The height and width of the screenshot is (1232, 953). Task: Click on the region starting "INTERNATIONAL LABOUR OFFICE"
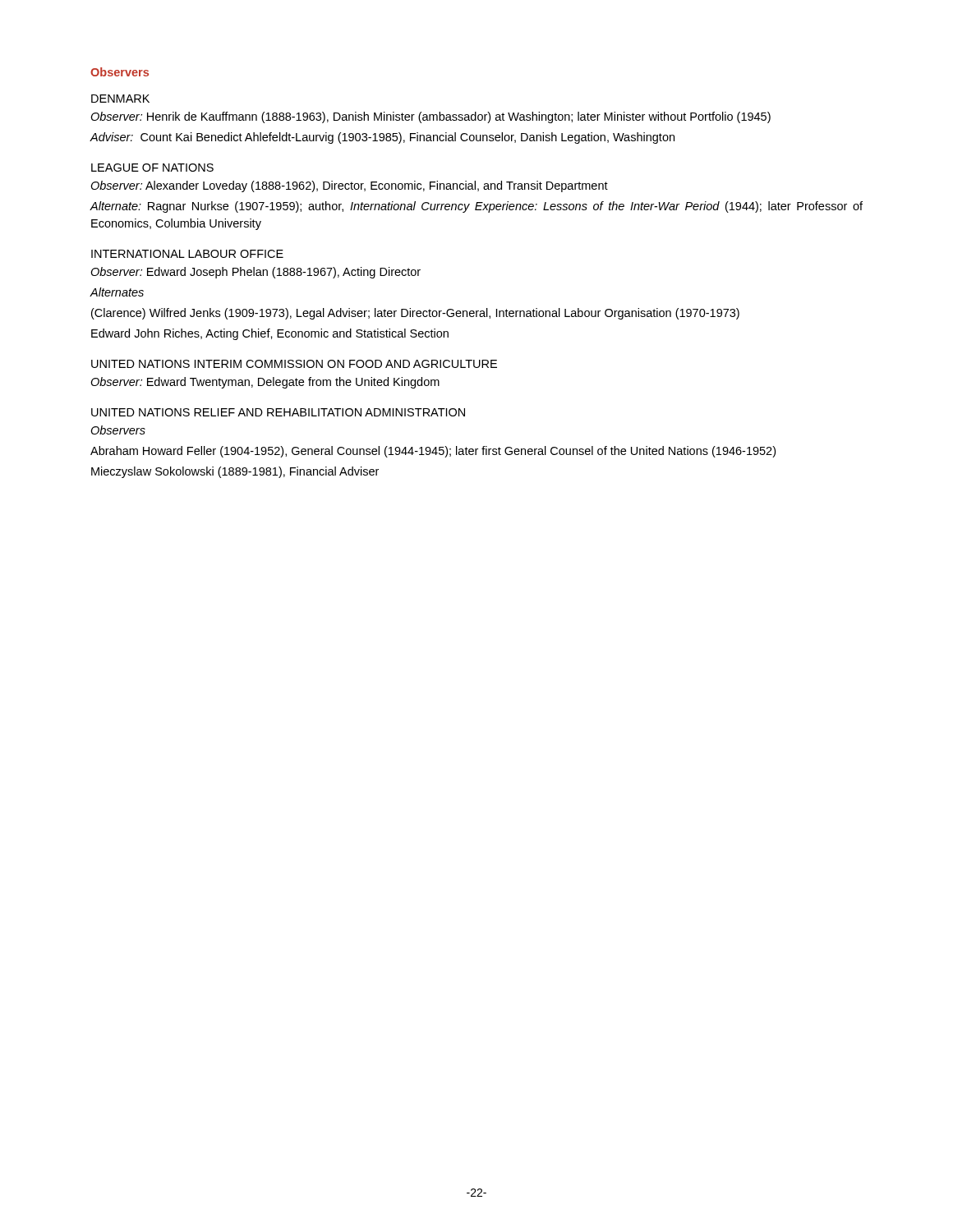(x=187, y=254)
